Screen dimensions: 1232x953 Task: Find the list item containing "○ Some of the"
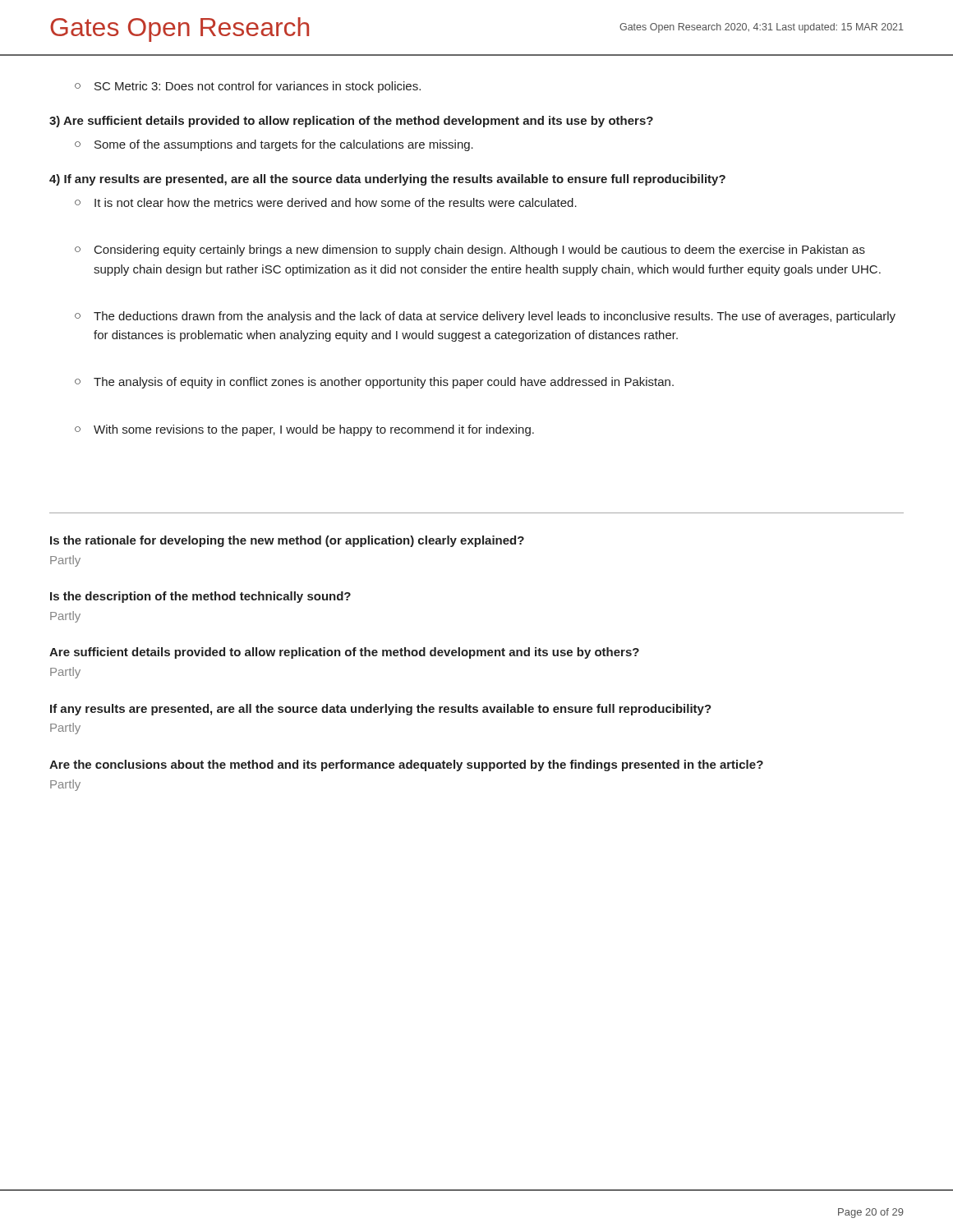[274, 144]
